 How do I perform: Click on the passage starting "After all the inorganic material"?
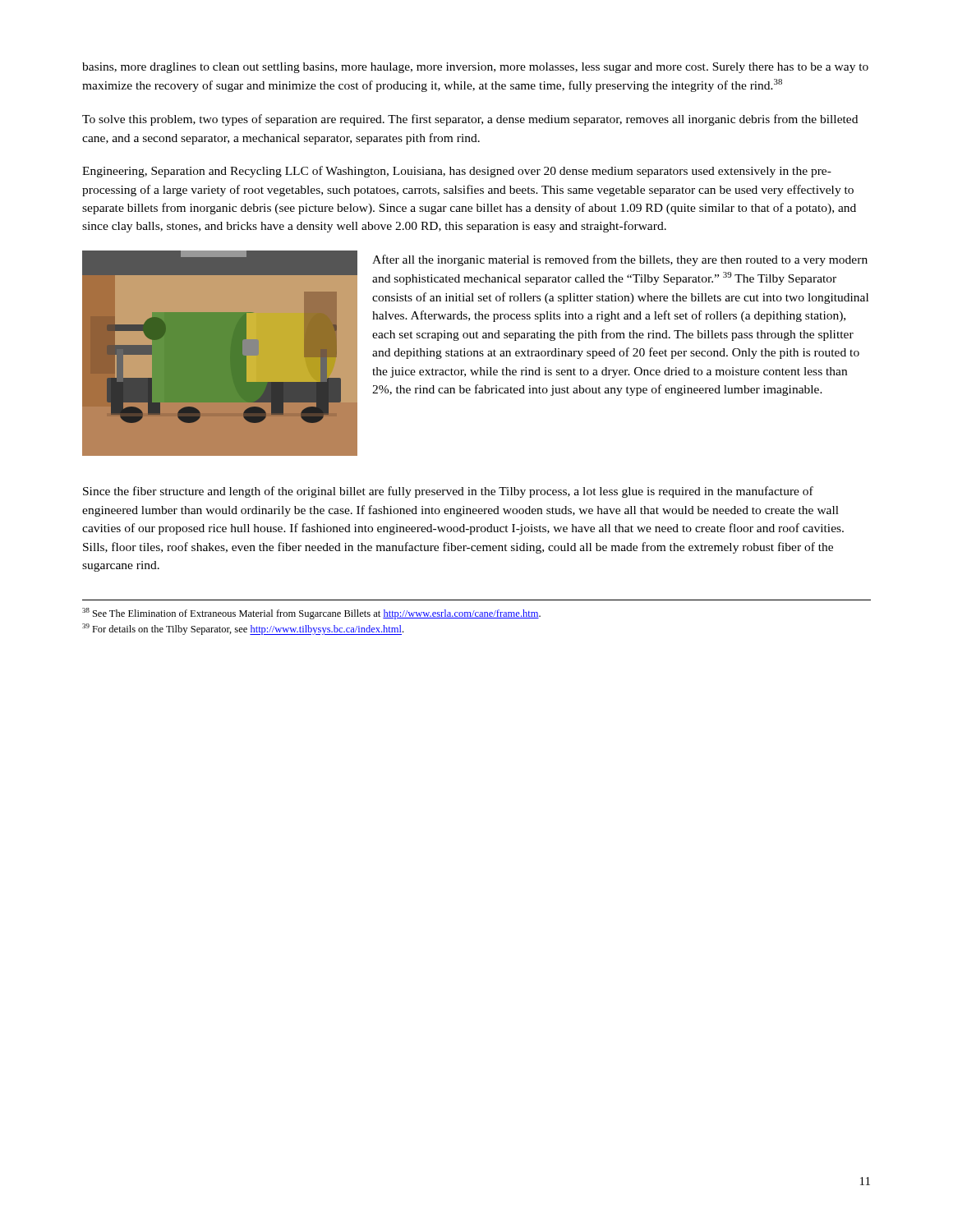click(x=621, y=324)
